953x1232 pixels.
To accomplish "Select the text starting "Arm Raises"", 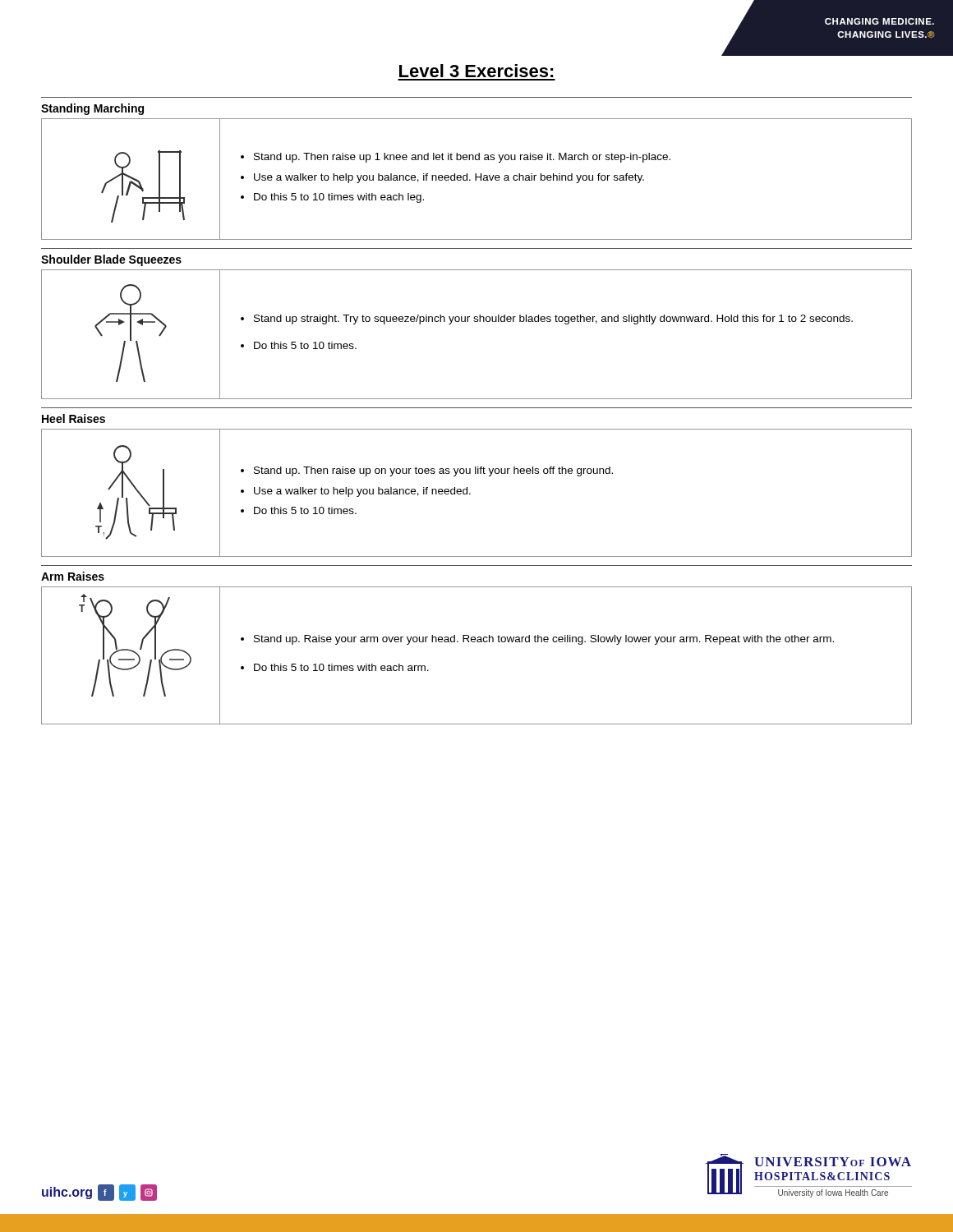I will [73, 577].
